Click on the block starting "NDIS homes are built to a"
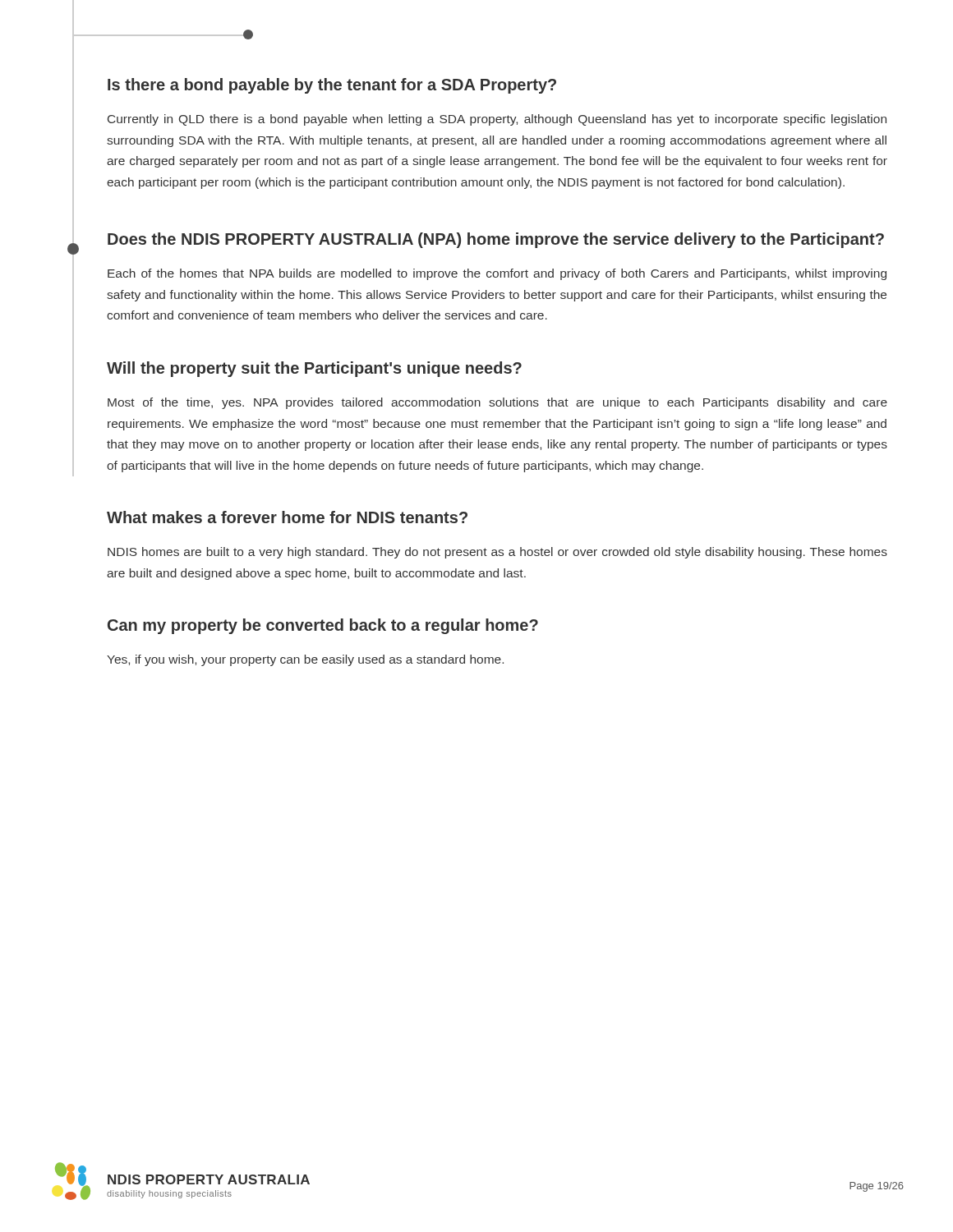 (497, 562)
